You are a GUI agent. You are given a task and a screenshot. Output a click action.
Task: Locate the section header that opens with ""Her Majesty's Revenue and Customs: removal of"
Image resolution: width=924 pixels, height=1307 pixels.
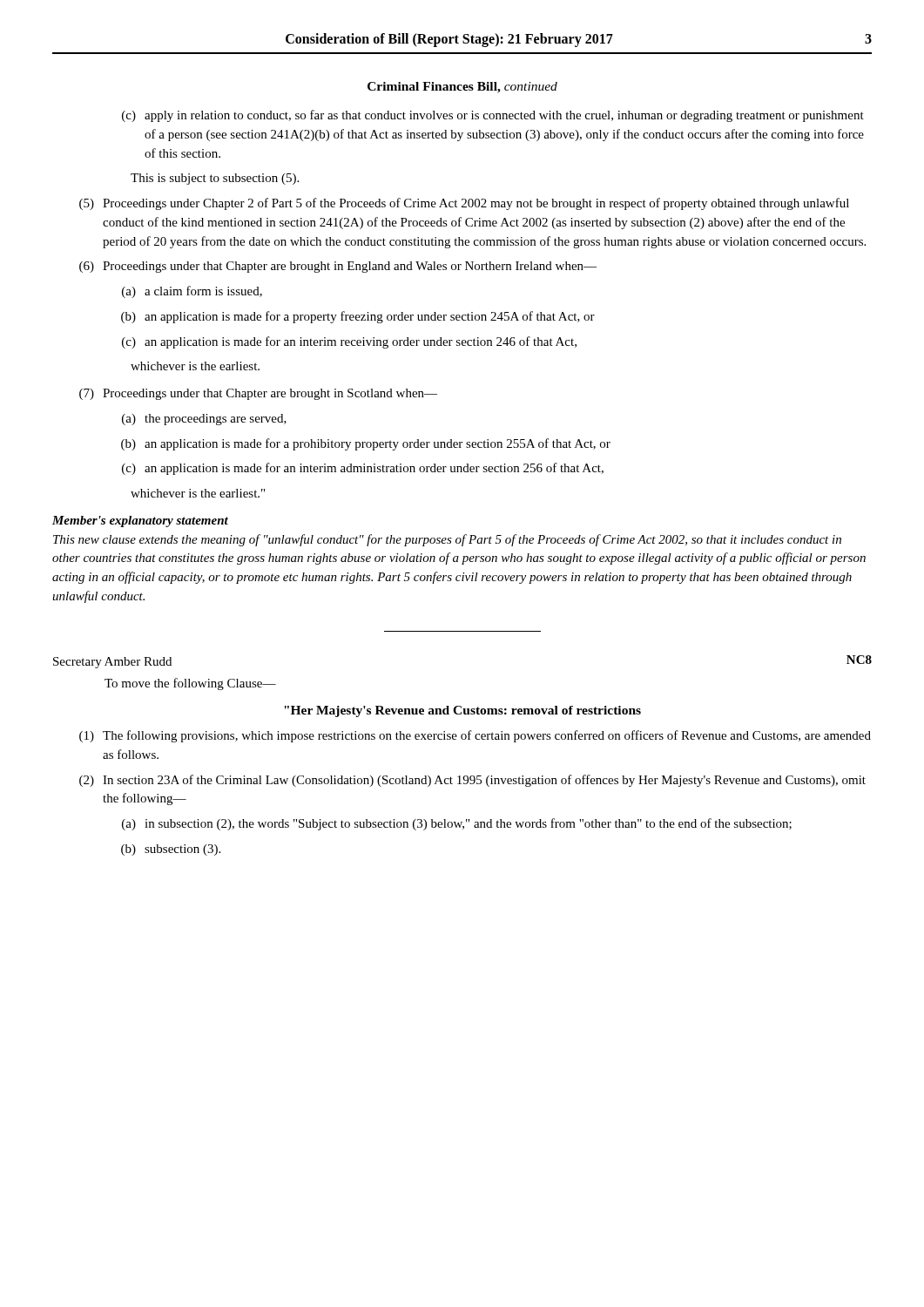(x=462, y=710)
